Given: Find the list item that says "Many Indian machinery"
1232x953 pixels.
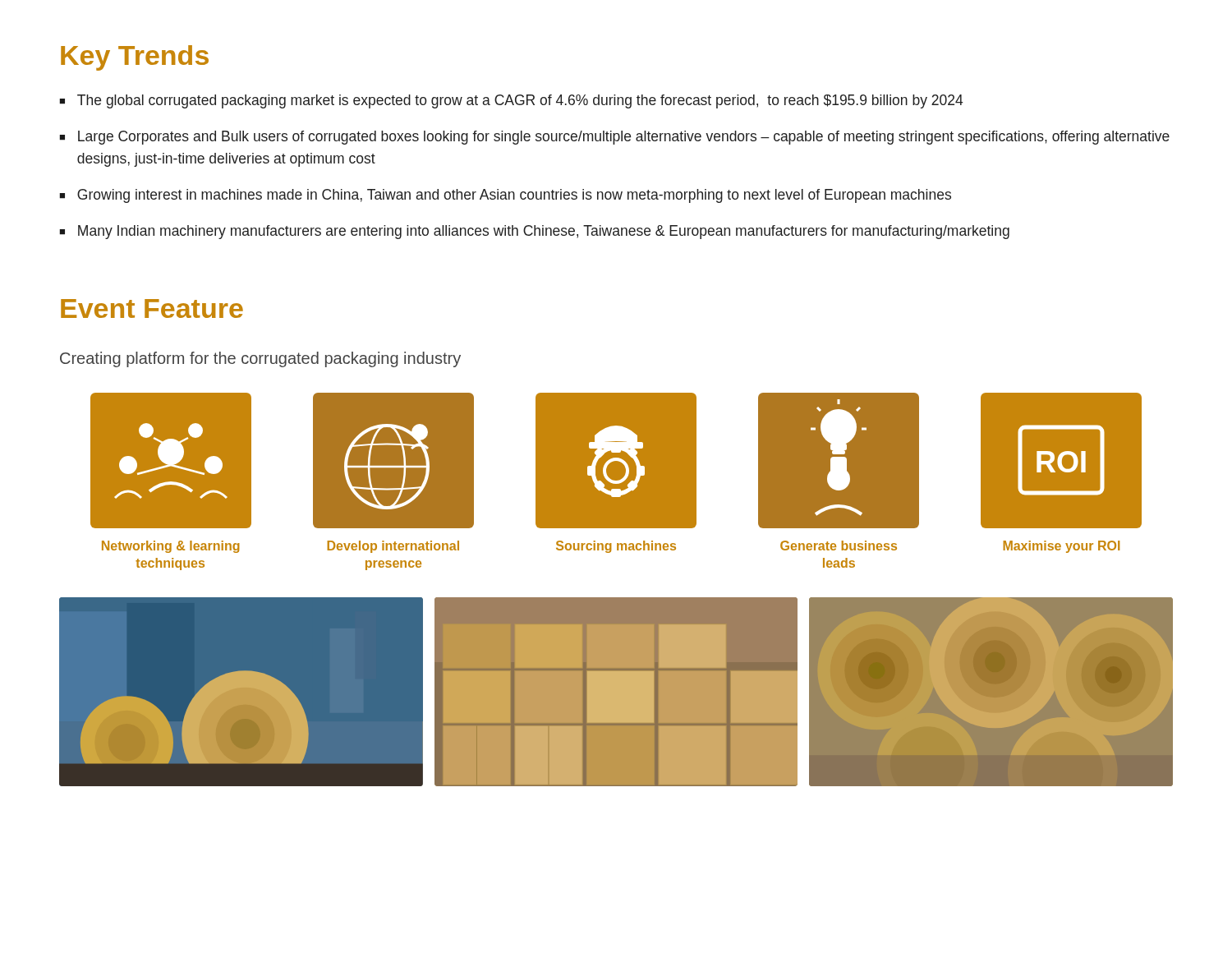Looking at the screenshot, I should 544,231.
